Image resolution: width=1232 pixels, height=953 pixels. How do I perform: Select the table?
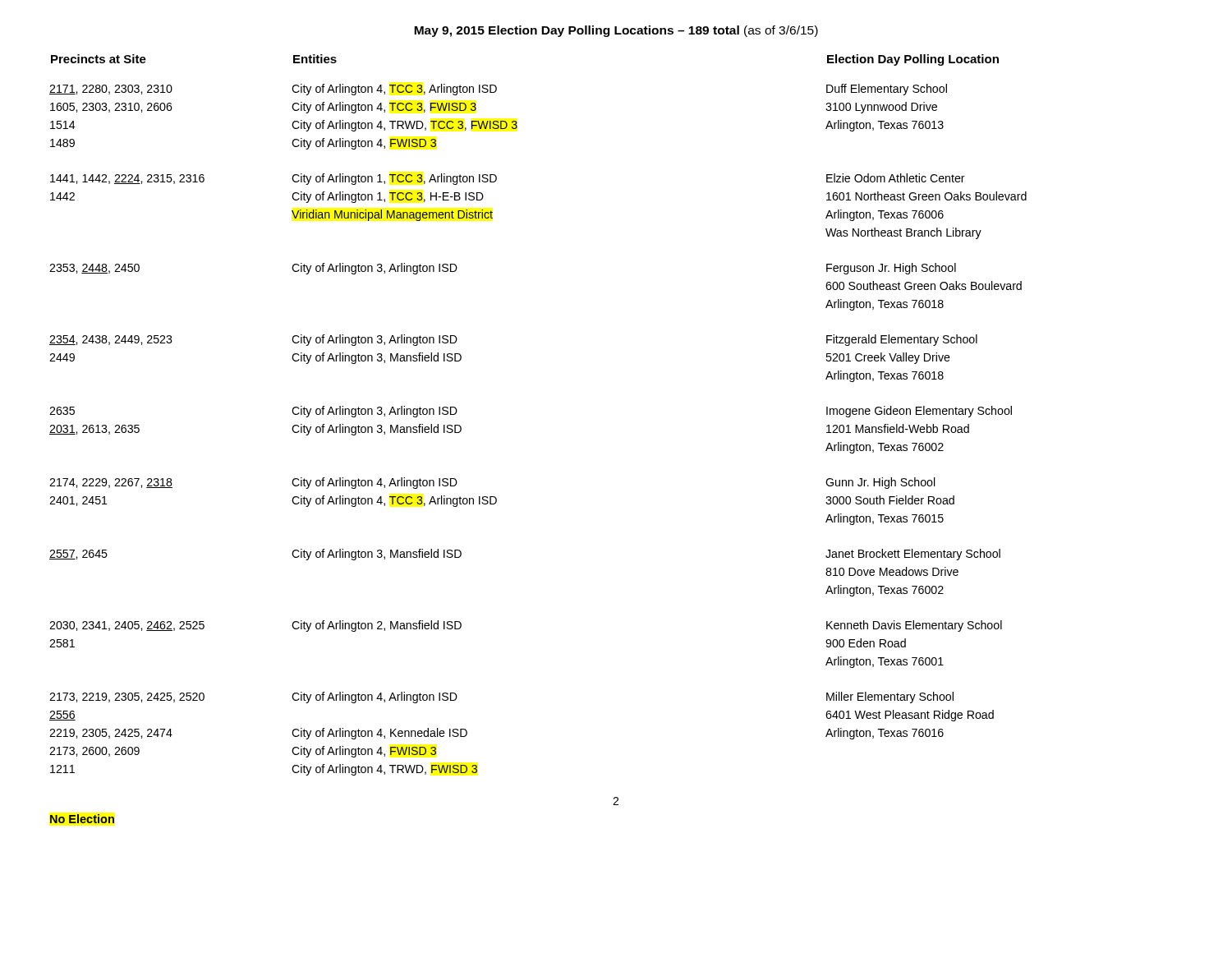tap(616, 419)
